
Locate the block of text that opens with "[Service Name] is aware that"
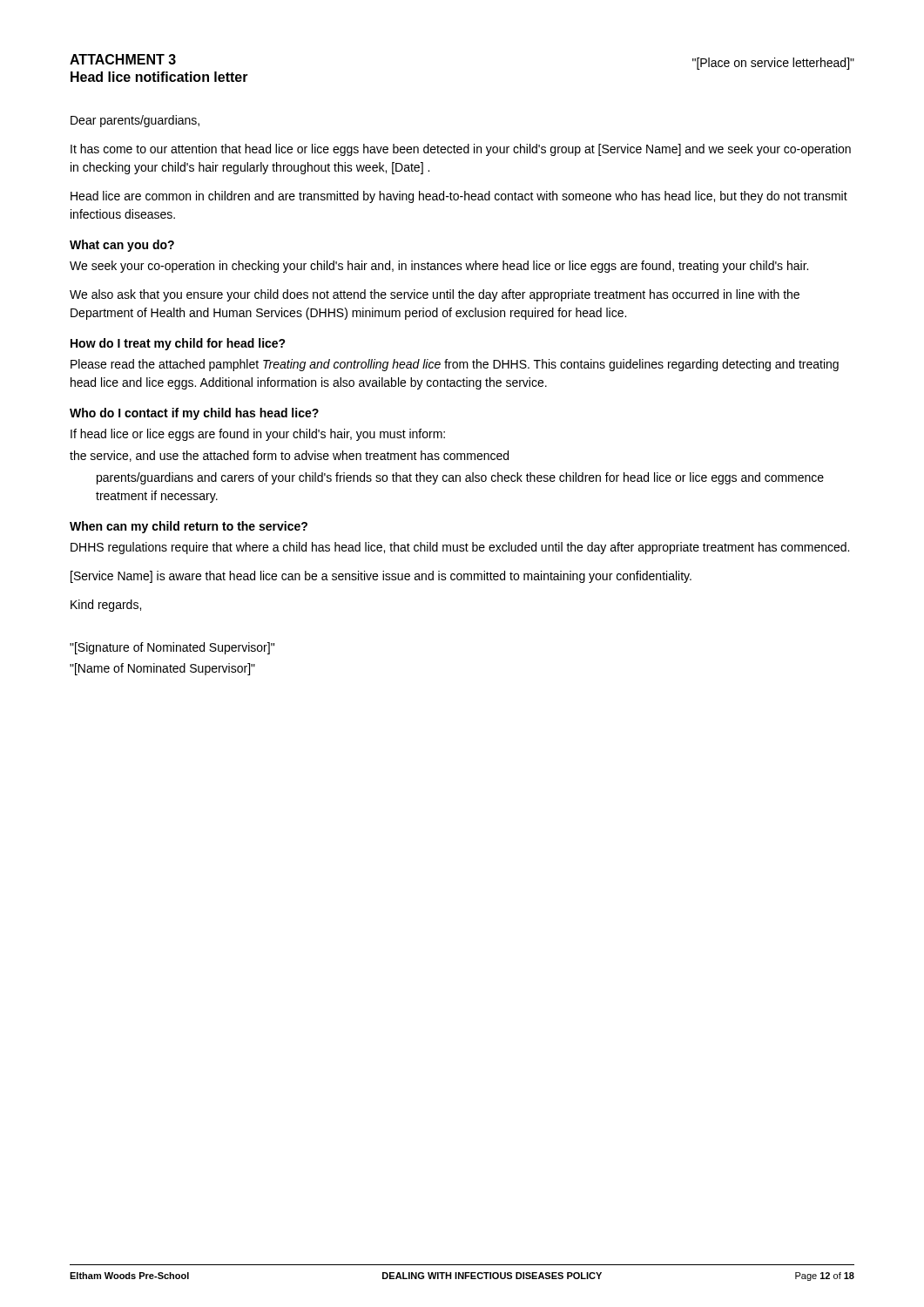381,576
